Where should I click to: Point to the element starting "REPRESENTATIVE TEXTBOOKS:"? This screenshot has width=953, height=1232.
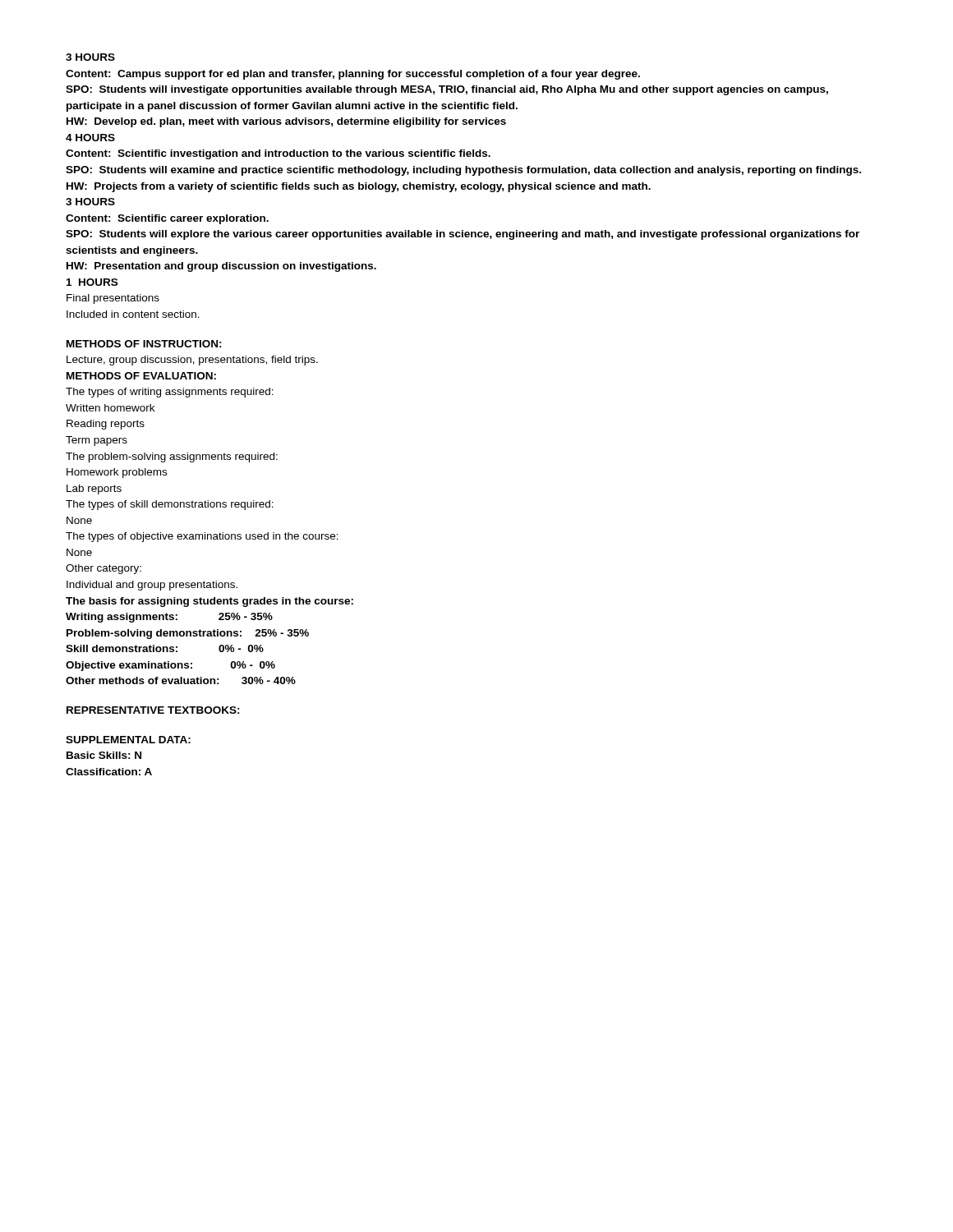(153, 710)
